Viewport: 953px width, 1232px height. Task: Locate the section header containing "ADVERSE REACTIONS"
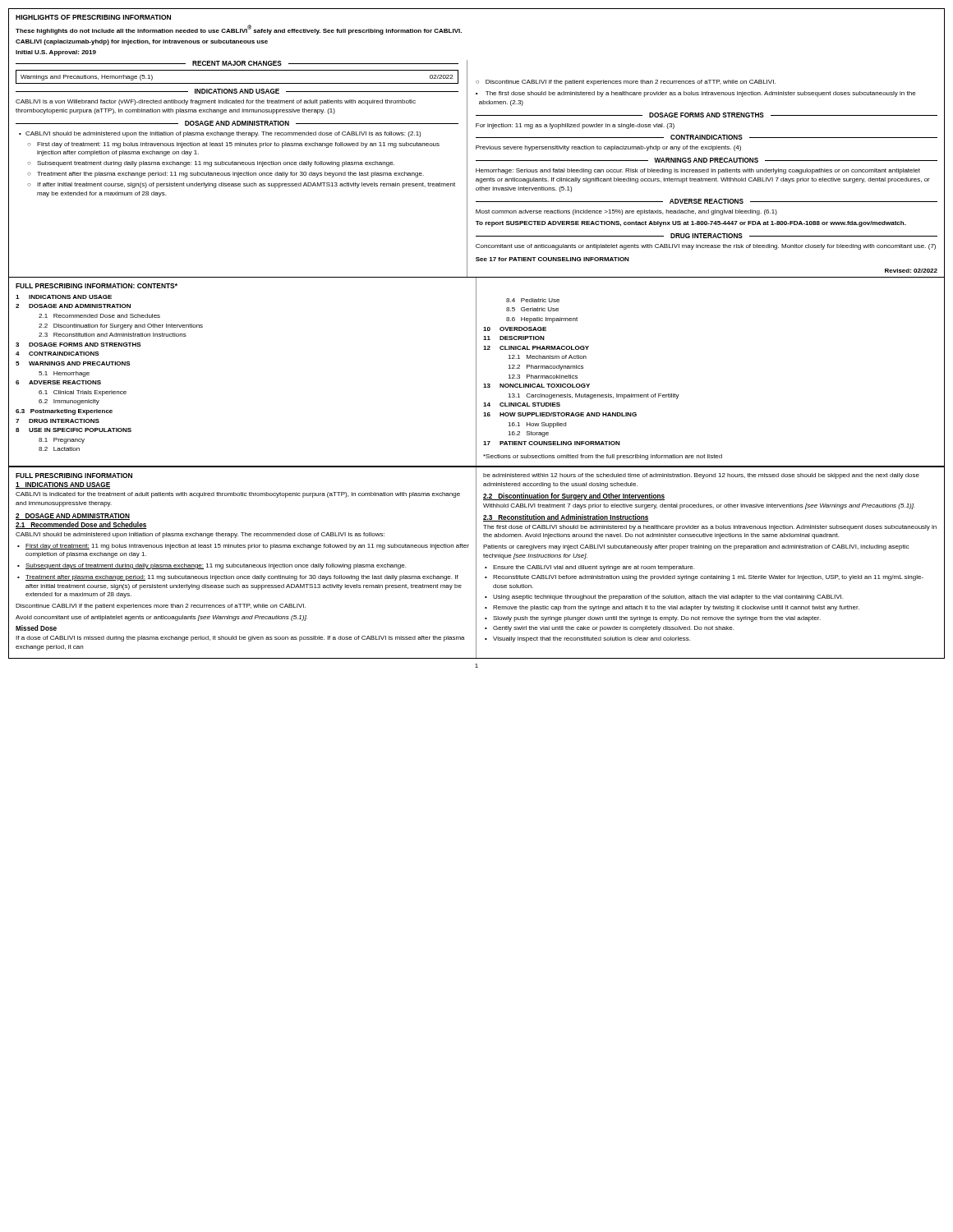tap(706, 201)
